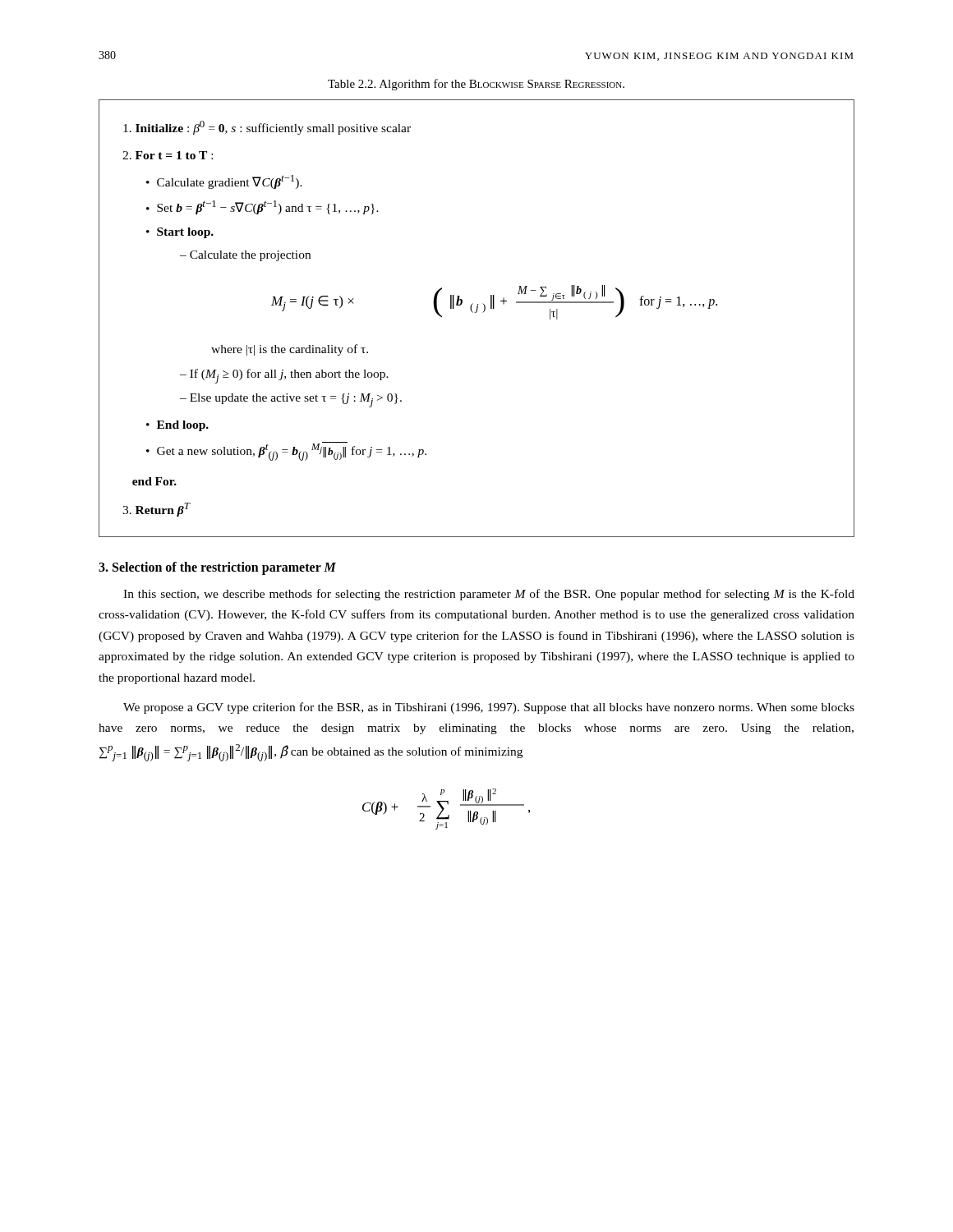Viewport: 953px width, 1232px height.
Task: Where does it say "3. Return βT"?
Action: tap(156, 508)
